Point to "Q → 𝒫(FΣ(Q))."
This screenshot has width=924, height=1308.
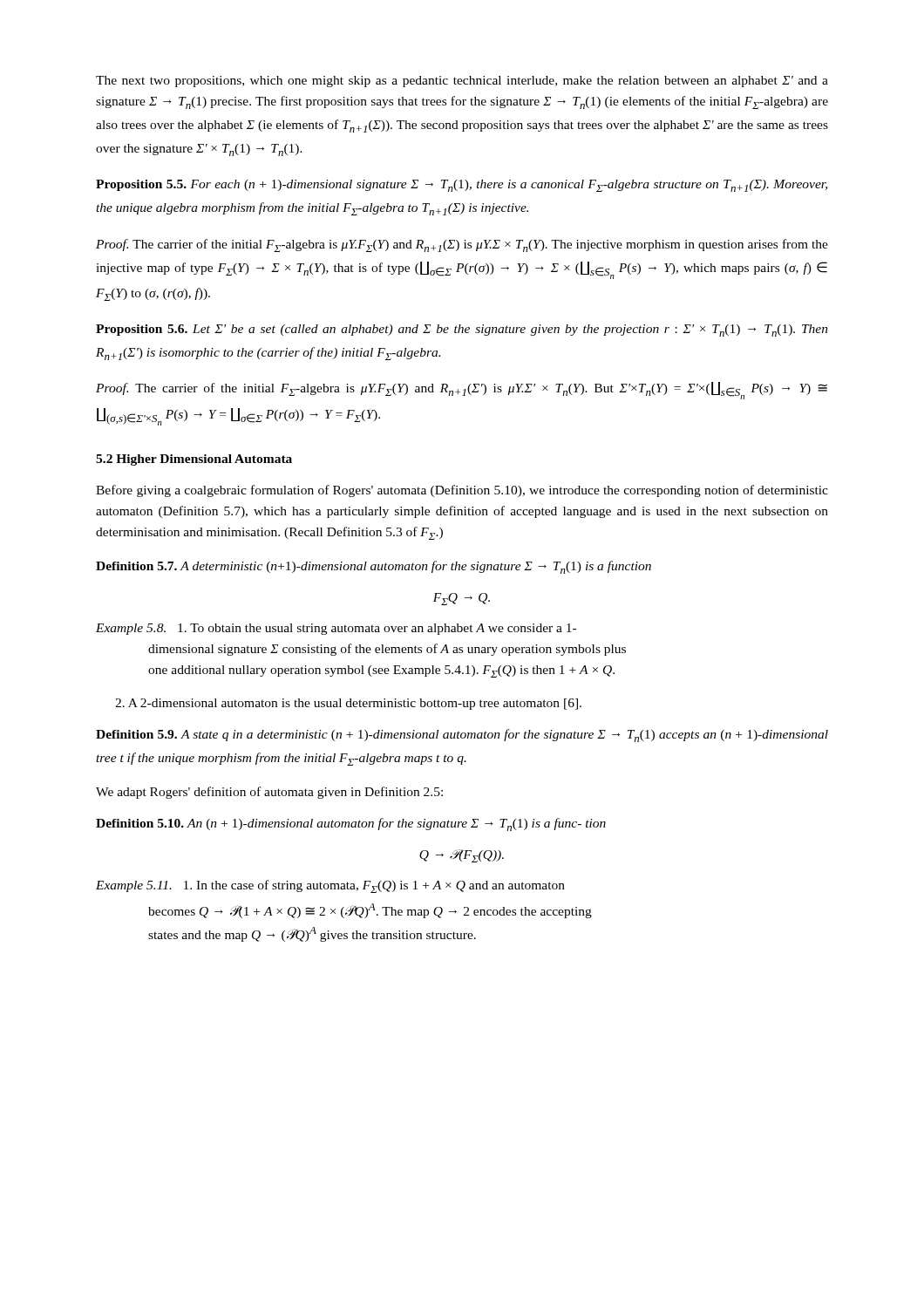point(462,856)
